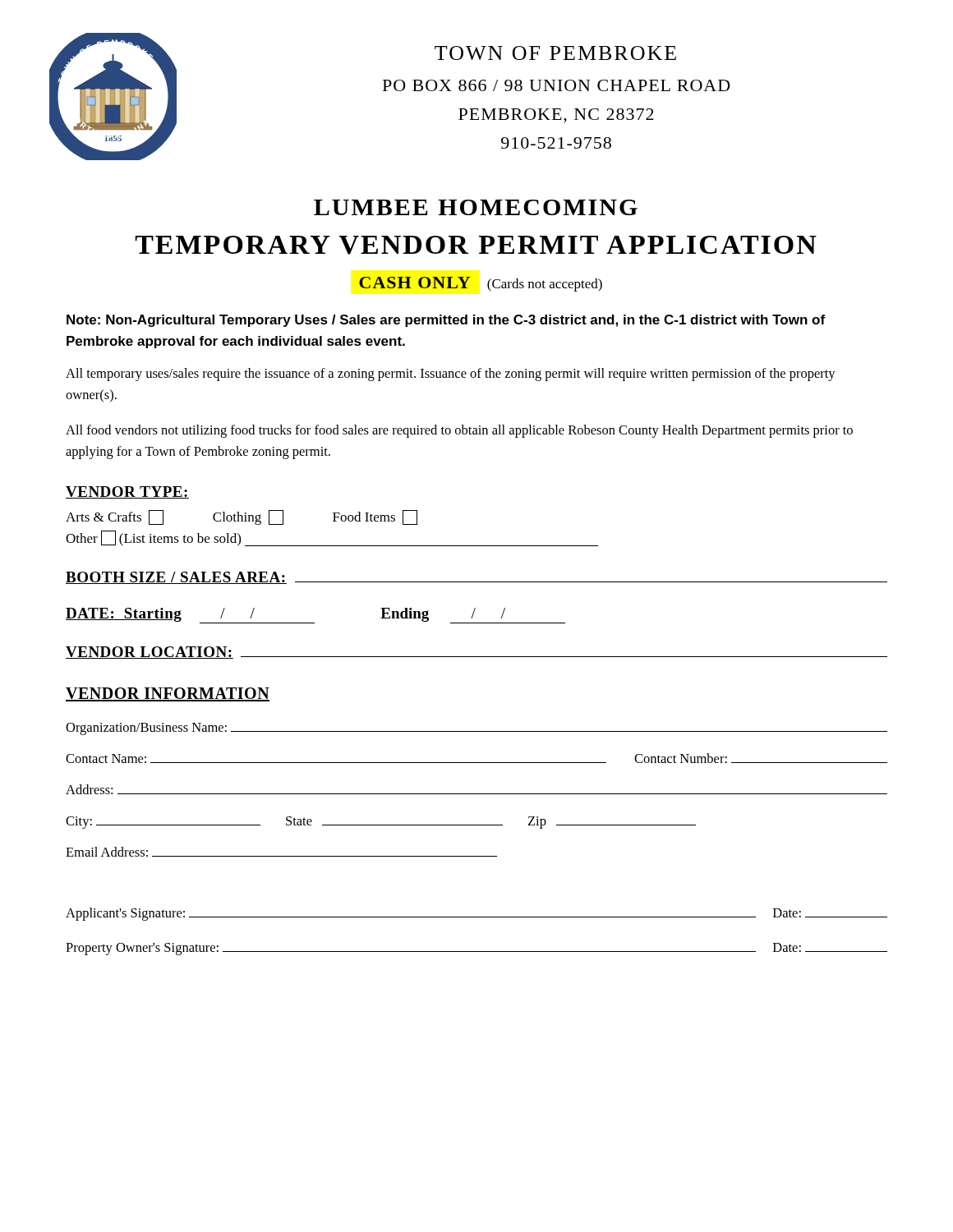Click on the text block starting "Applicant's Signature: Date:"
Screen dimensions: 1232x953
click(476, 911)
